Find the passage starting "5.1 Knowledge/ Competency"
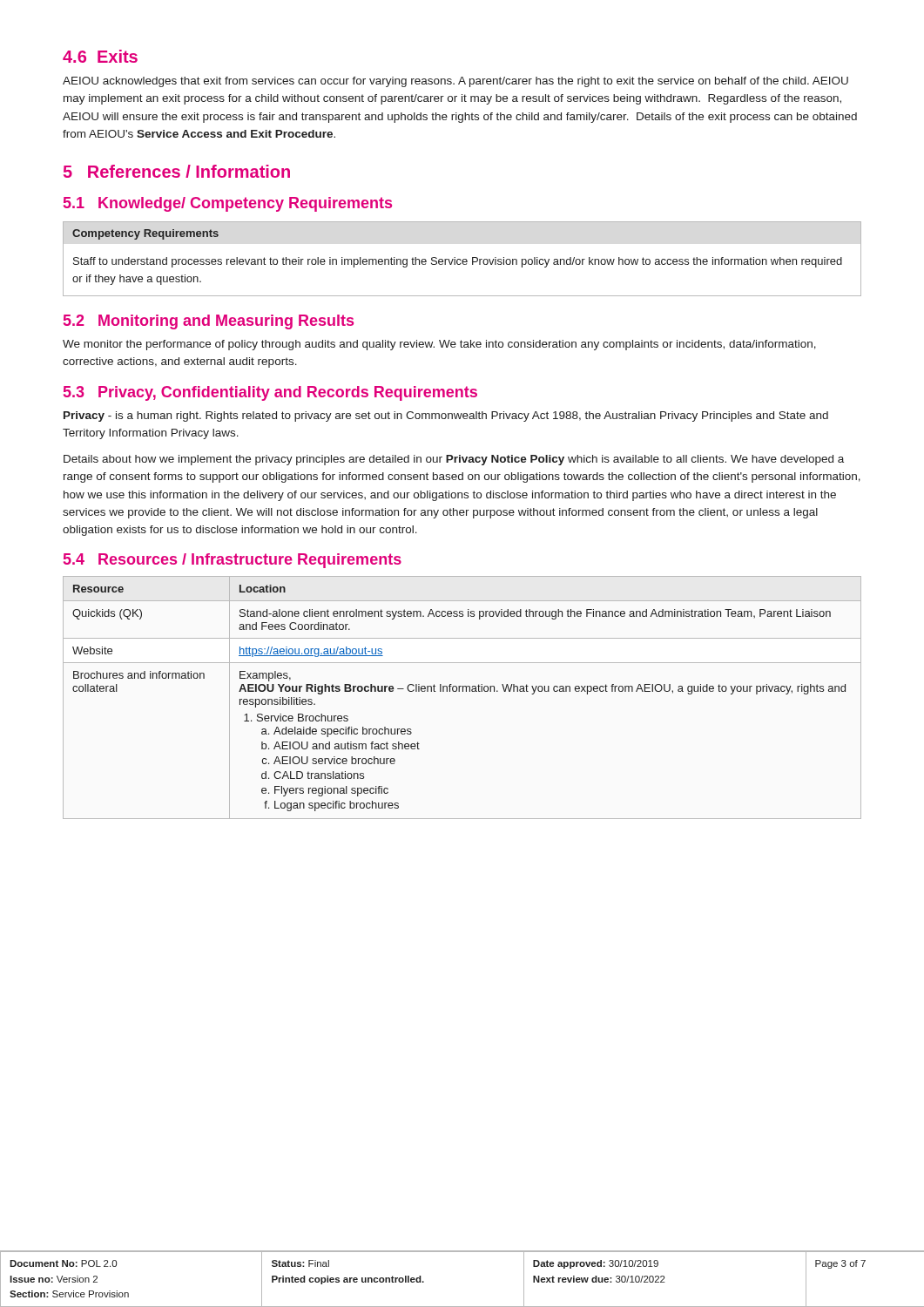 228,204
